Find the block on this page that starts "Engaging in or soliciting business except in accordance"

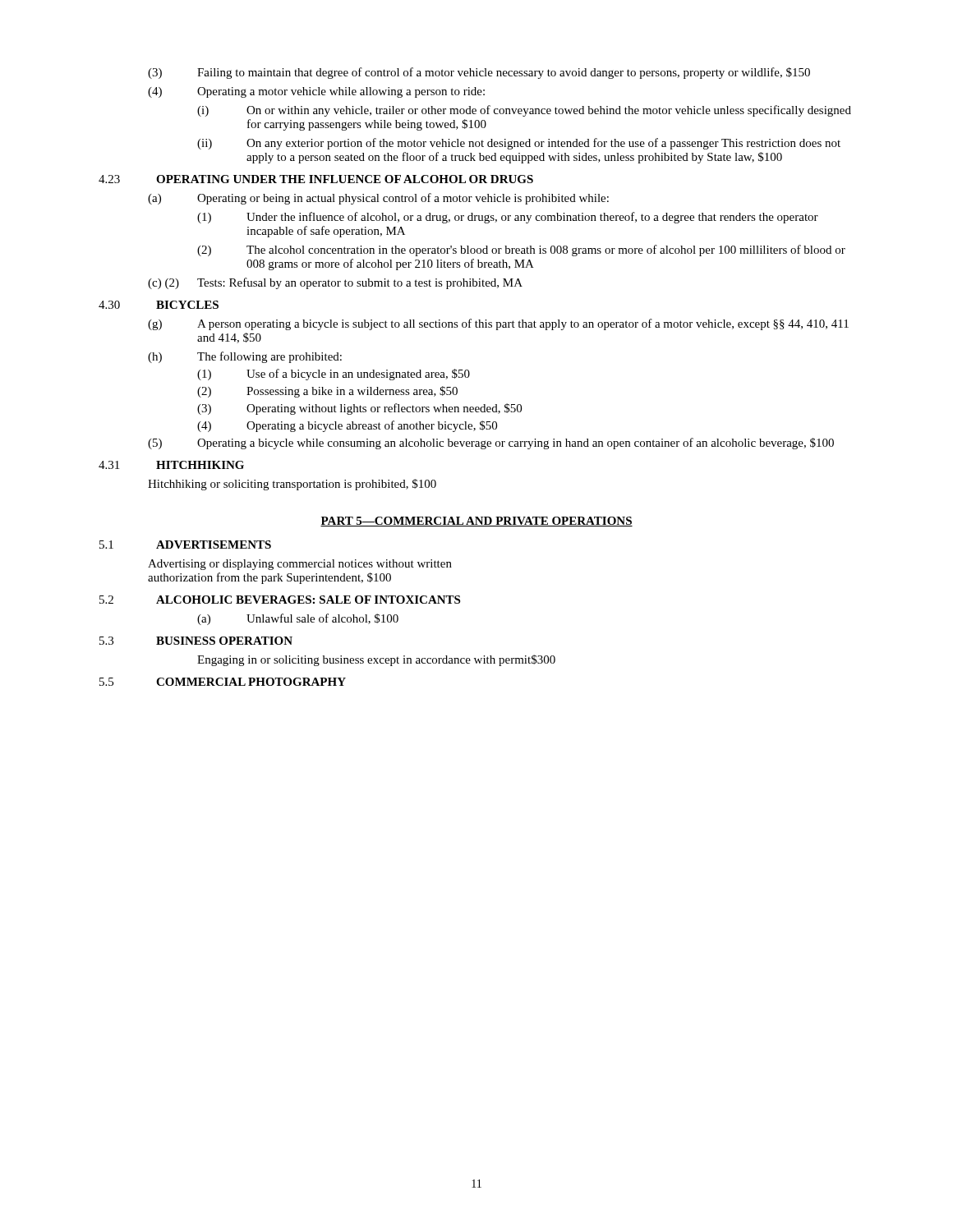[x=376, y=660]
